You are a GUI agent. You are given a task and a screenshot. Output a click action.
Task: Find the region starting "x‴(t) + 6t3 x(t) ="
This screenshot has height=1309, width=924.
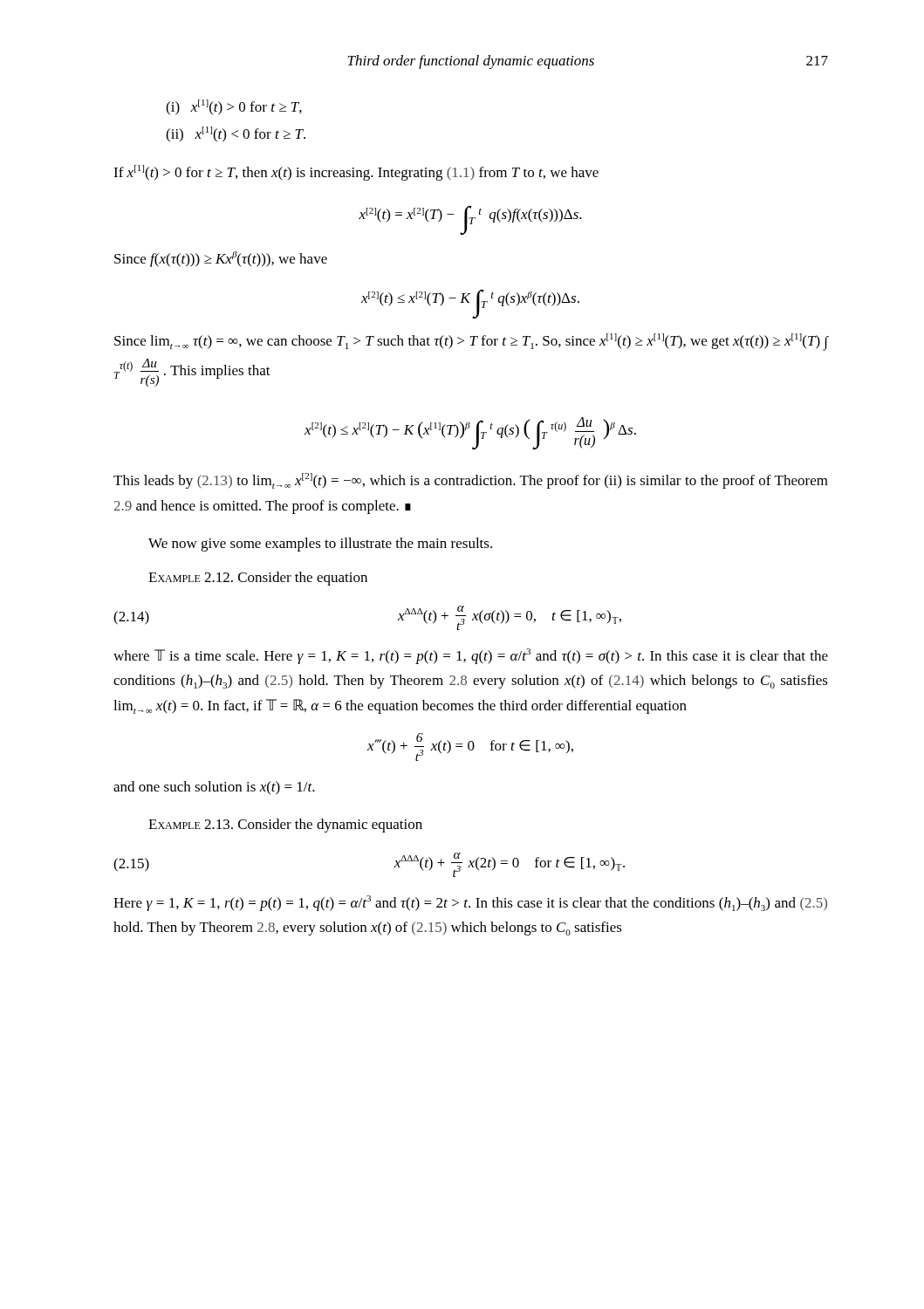pos(471,747)
